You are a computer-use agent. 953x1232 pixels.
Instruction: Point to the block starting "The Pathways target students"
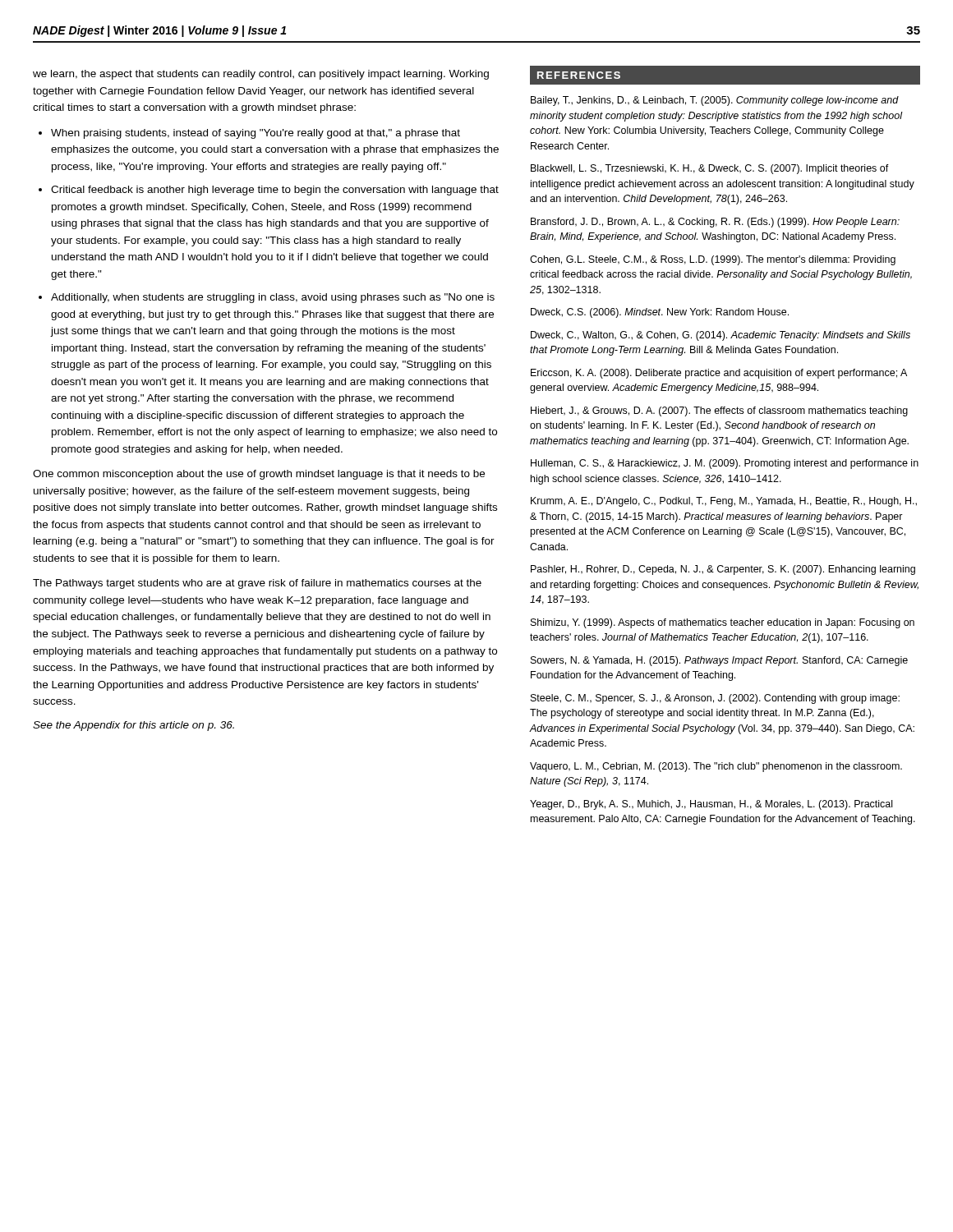coord(265,642)
